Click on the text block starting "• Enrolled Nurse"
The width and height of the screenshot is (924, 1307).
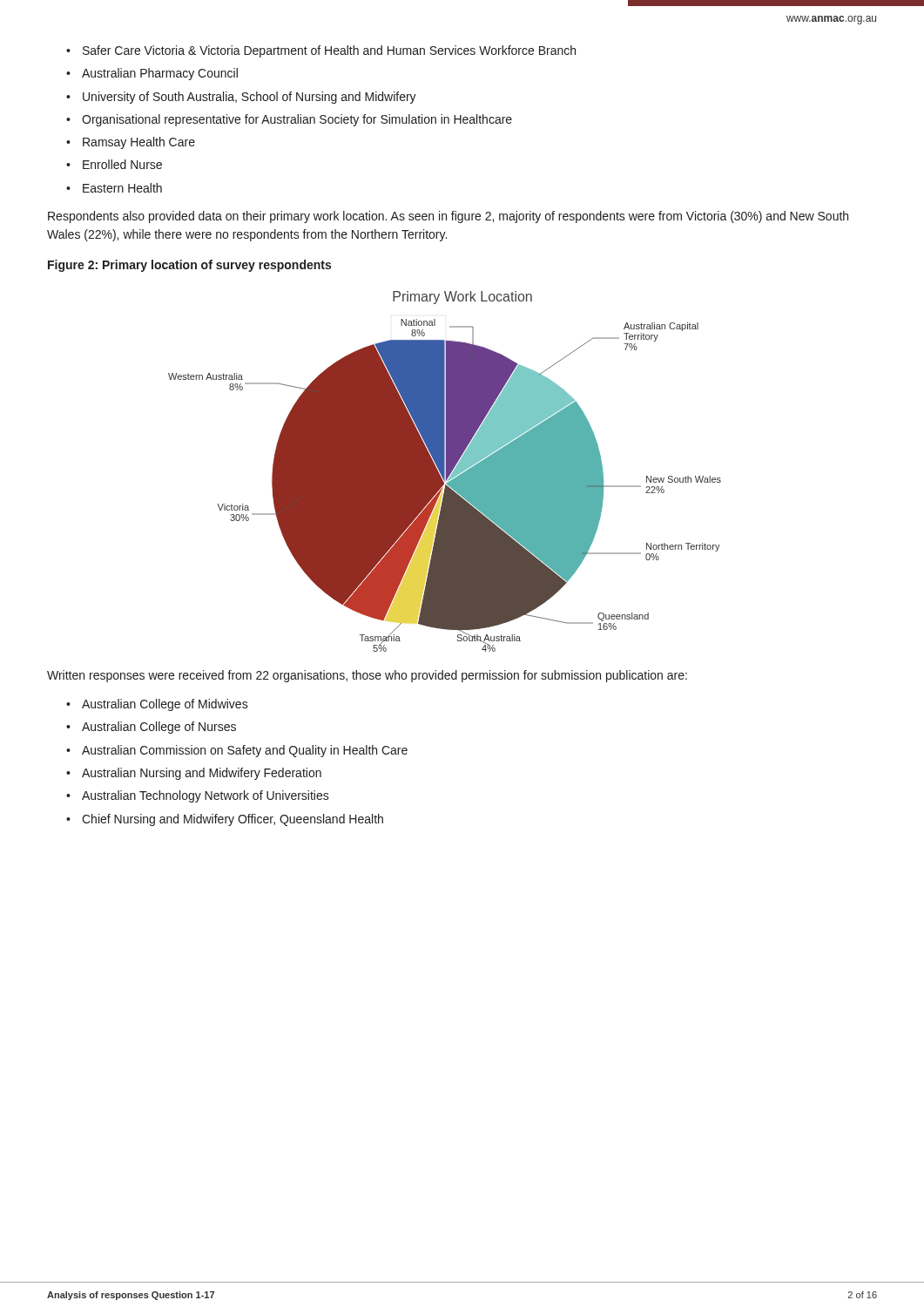point(114,165)
